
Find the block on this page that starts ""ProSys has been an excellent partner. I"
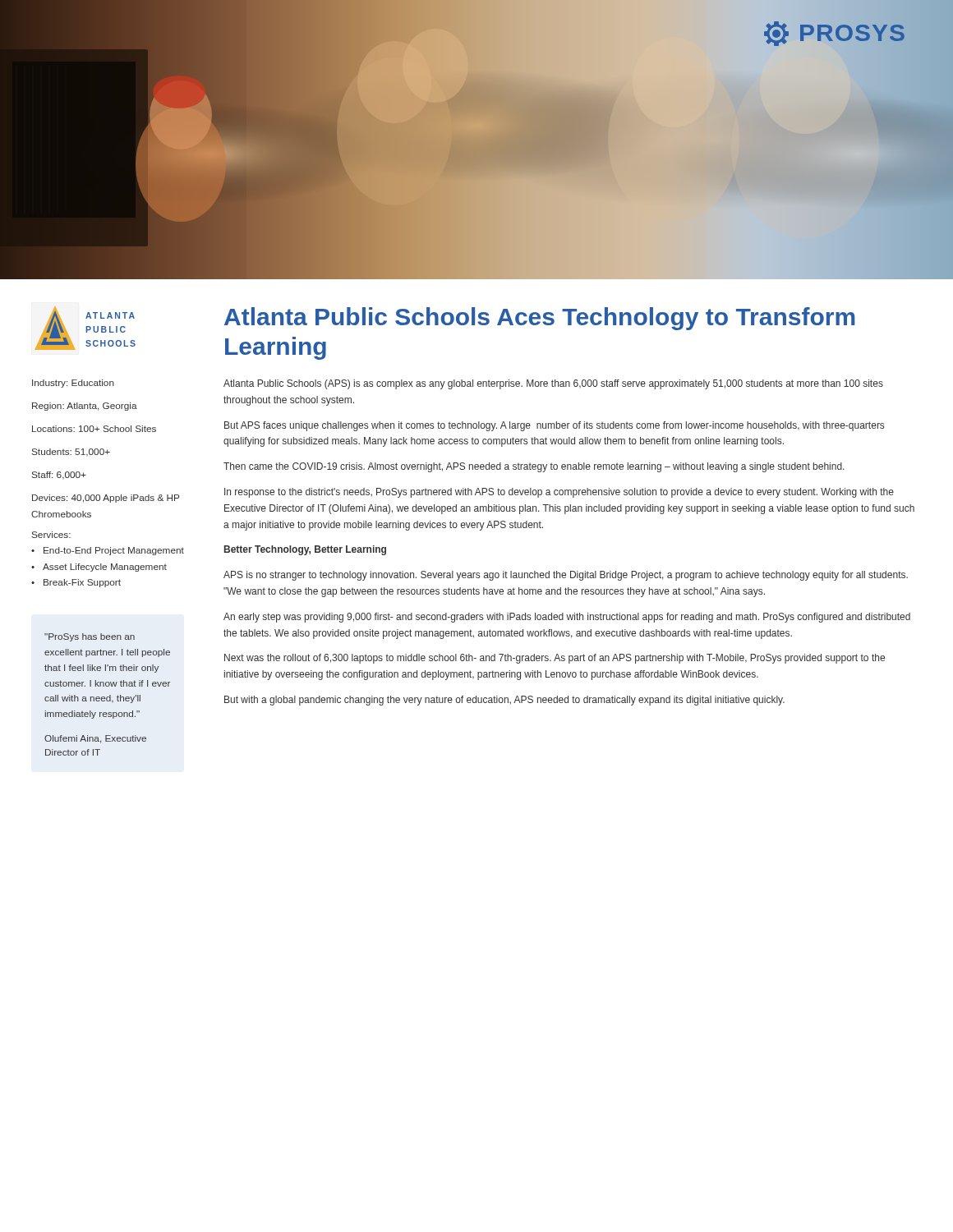[x=108, y=694]
